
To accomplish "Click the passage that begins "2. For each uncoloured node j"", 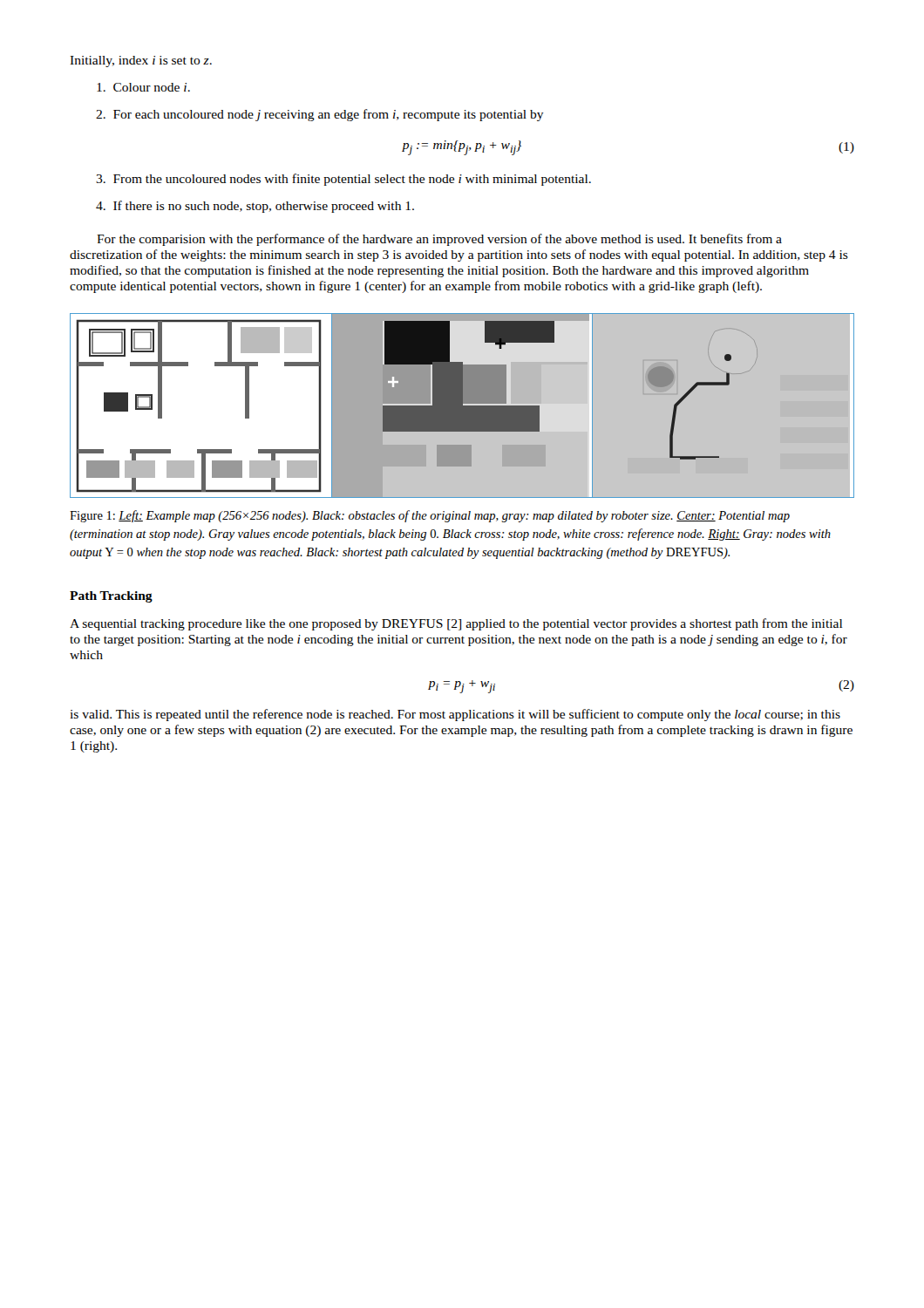I will (x=320, y=114).
